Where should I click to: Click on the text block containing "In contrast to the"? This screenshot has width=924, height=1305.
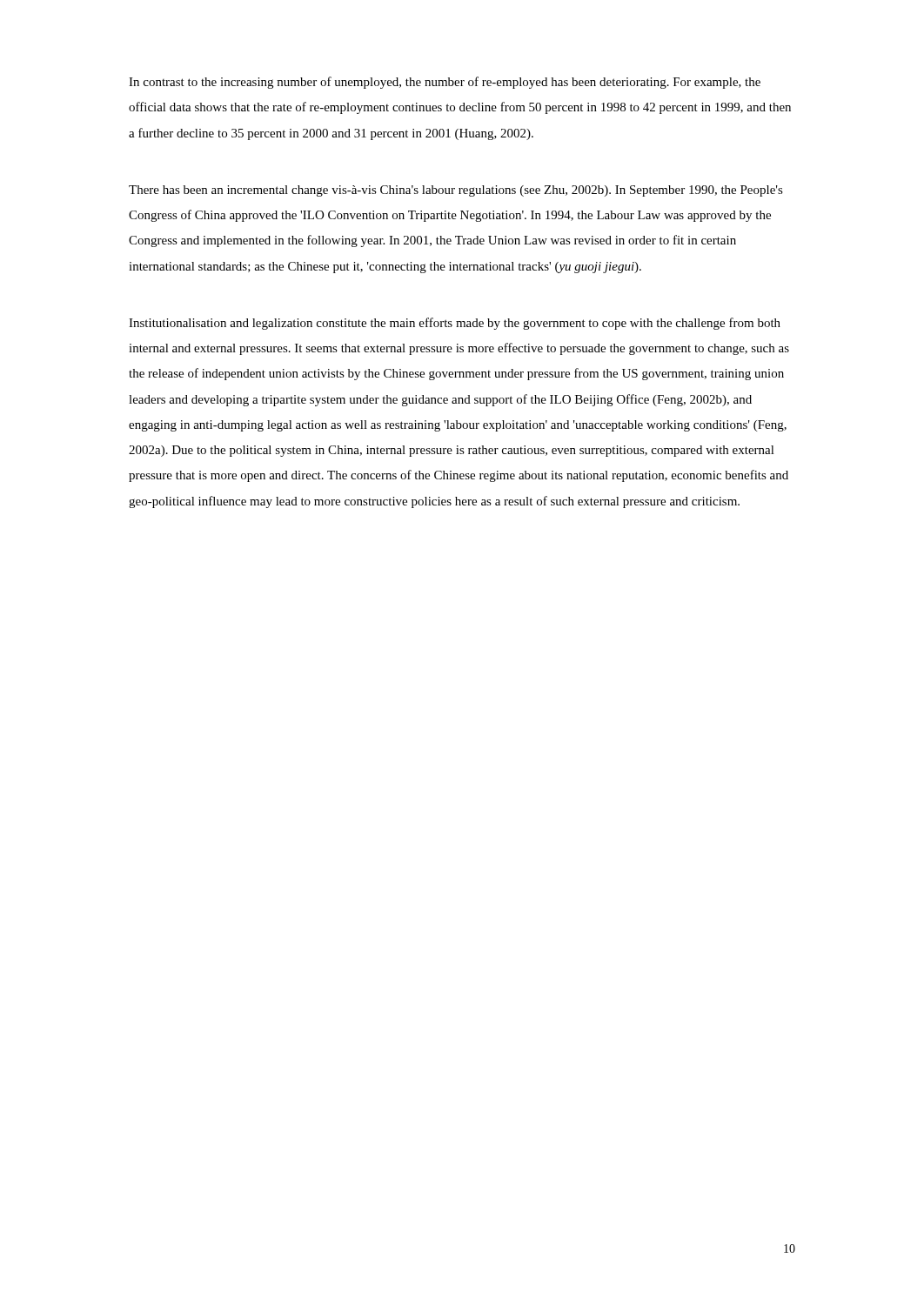coord(460,107)
